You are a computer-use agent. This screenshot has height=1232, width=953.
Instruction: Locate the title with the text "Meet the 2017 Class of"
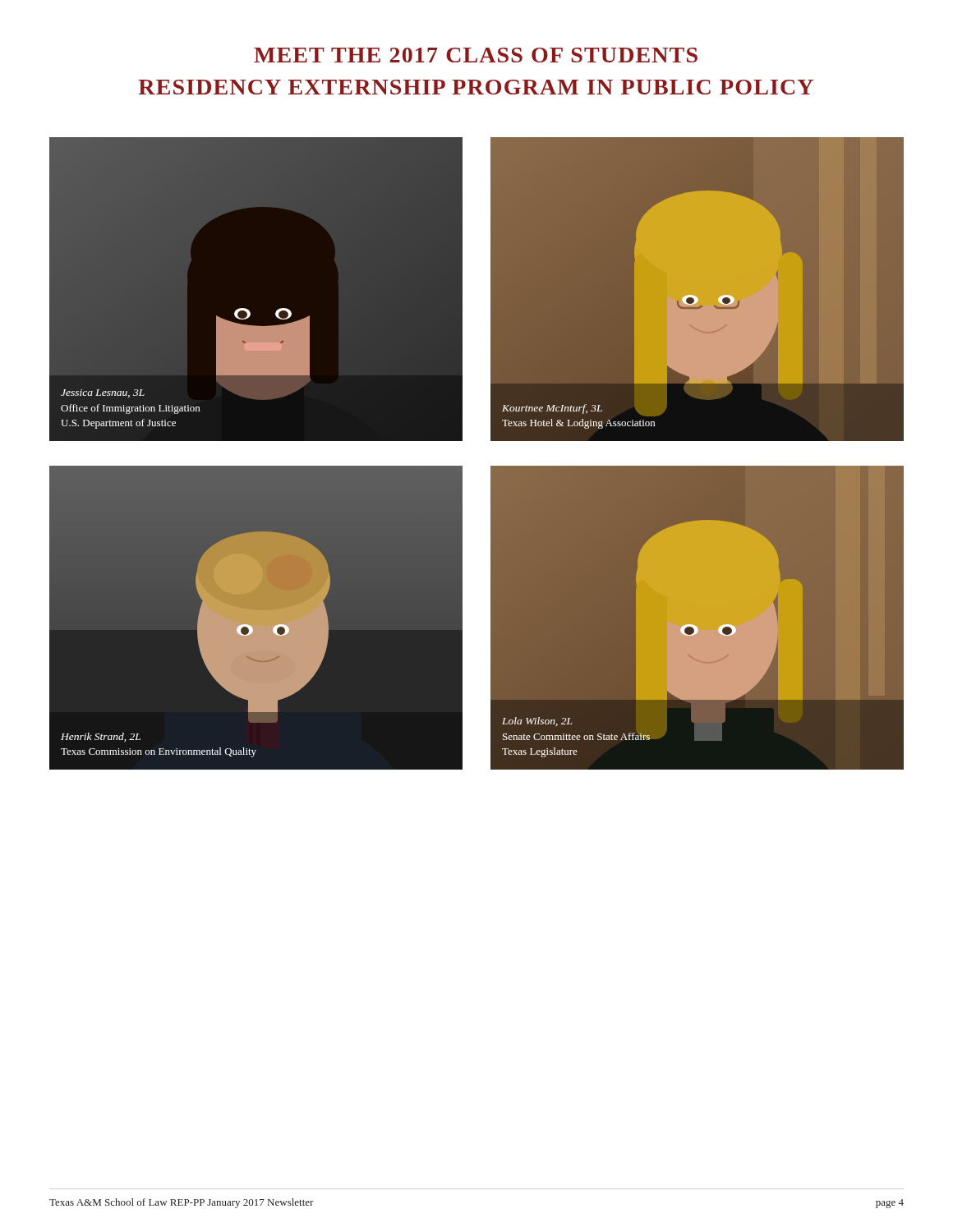click(476, 71)
